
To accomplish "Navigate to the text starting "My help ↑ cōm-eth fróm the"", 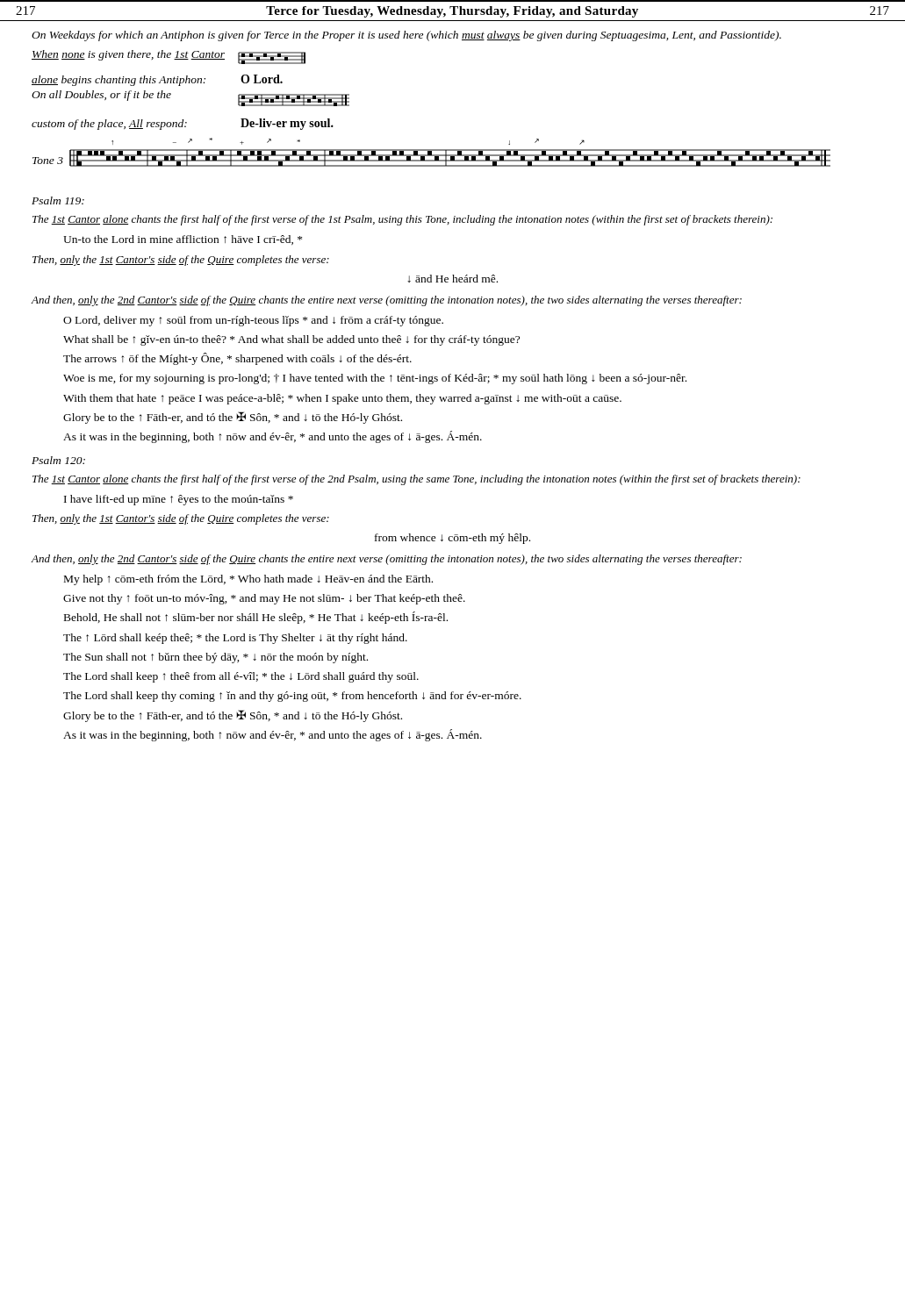I will 249,579.
